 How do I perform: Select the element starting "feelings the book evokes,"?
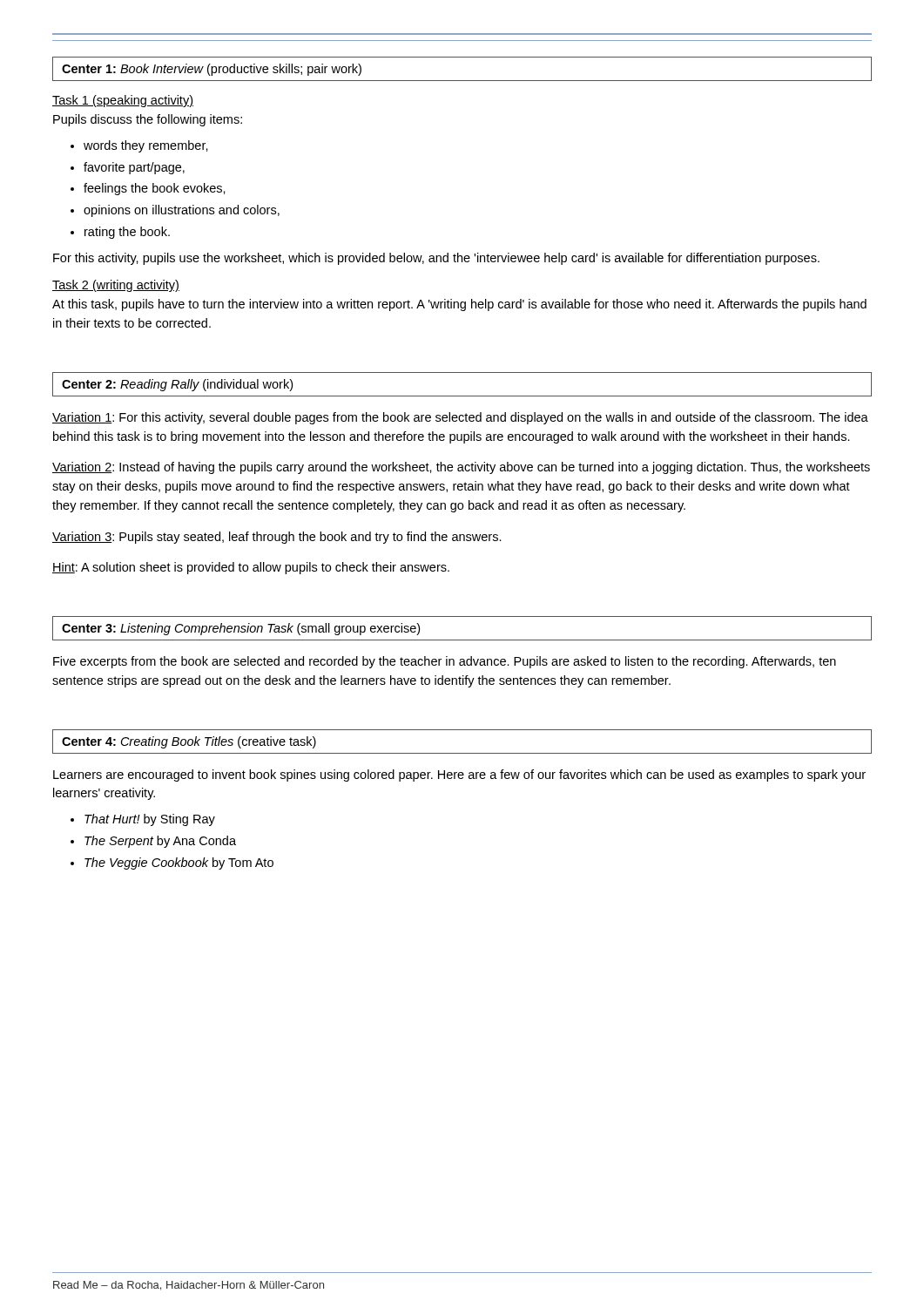[x=155, y=188]
